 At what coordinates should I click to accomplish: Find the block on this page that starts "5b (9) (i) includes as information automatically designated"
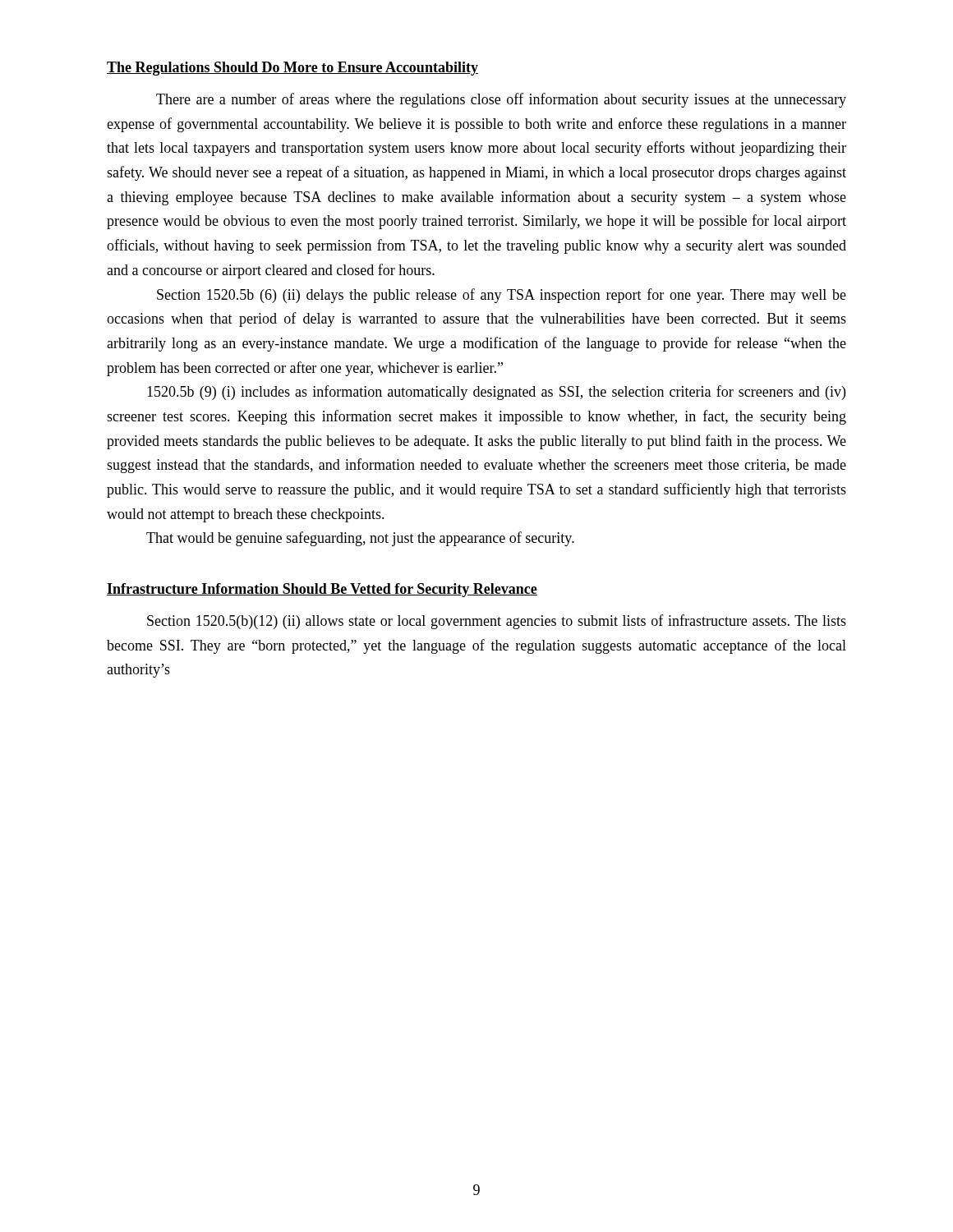[x=476, y=454]
